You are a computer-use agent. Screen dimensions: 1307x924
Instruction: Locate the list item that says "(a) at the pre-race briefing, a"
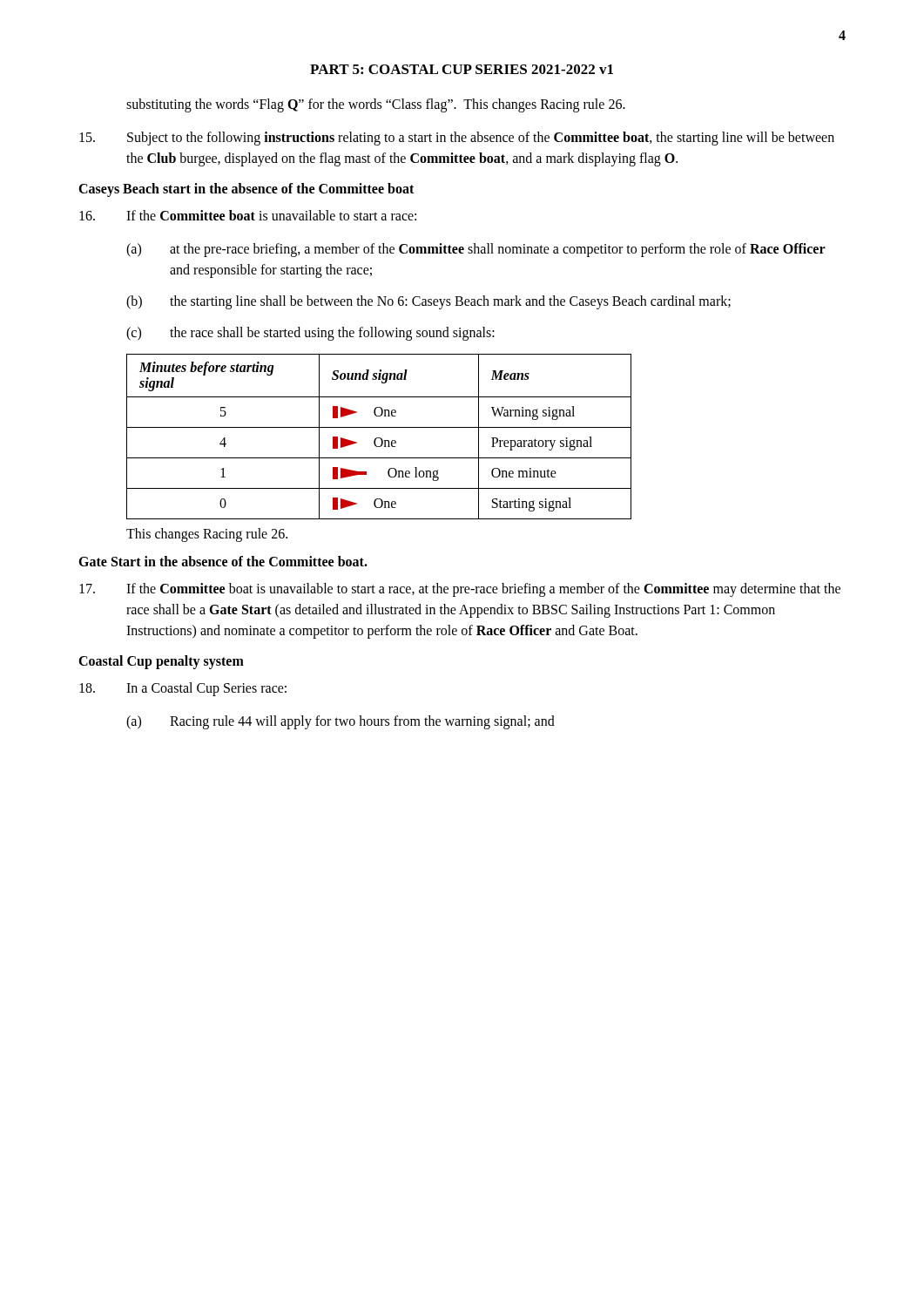pos(486,260)
